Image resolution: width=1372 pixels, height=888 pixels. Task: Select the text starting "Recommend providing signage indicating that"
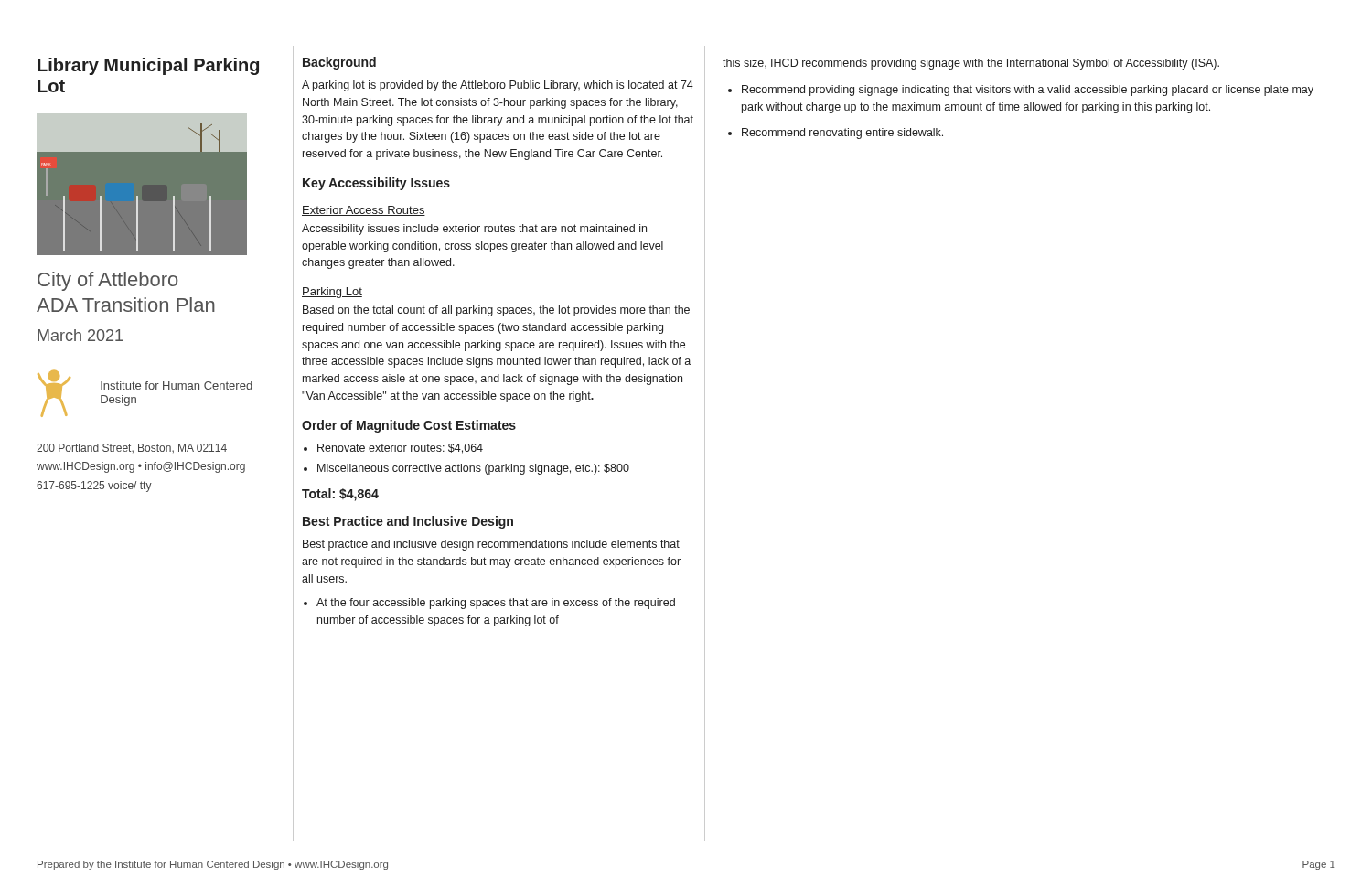coord(1038,98)
